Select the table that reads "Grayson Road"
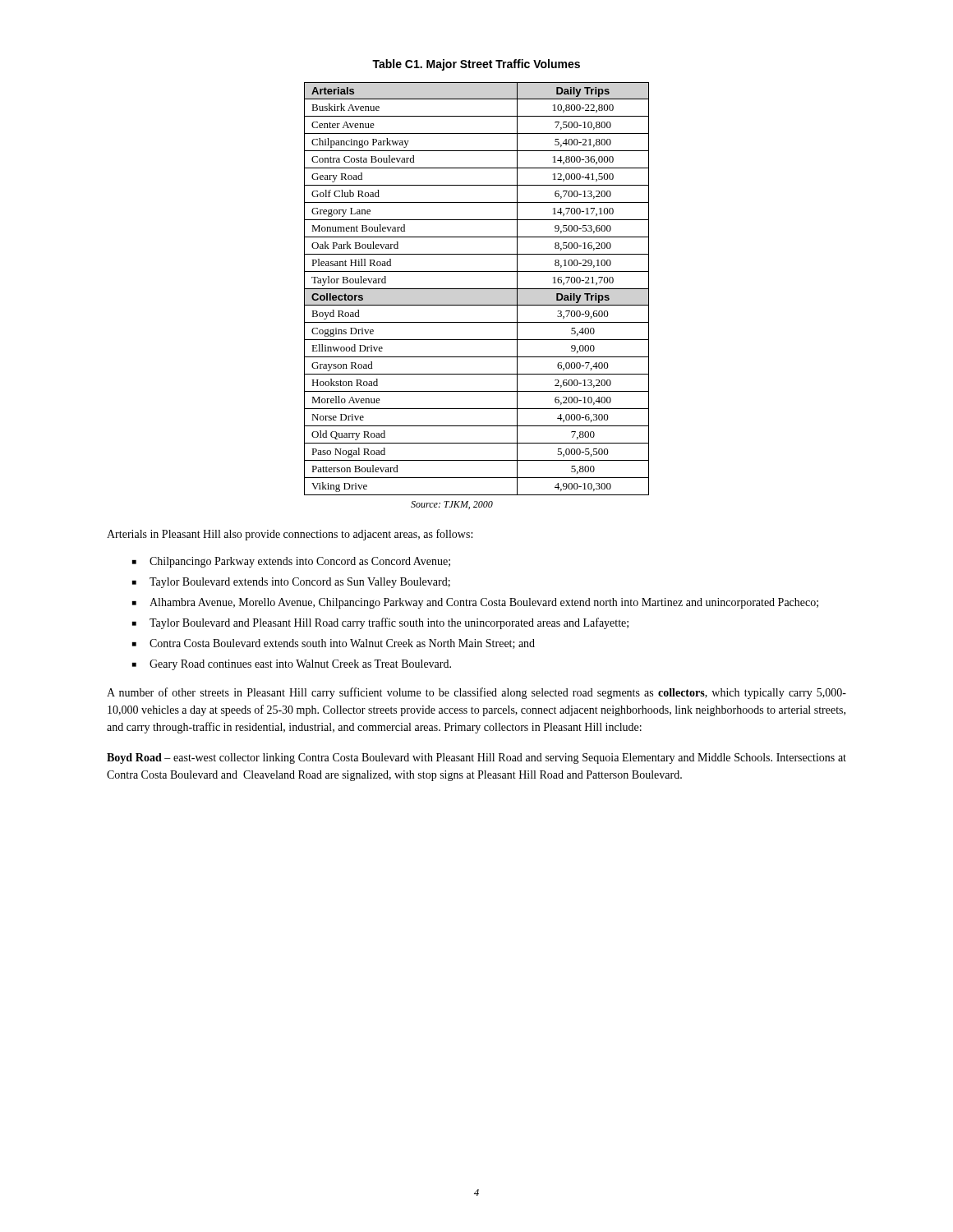The image size is (953, 1232). coord(476,289)
